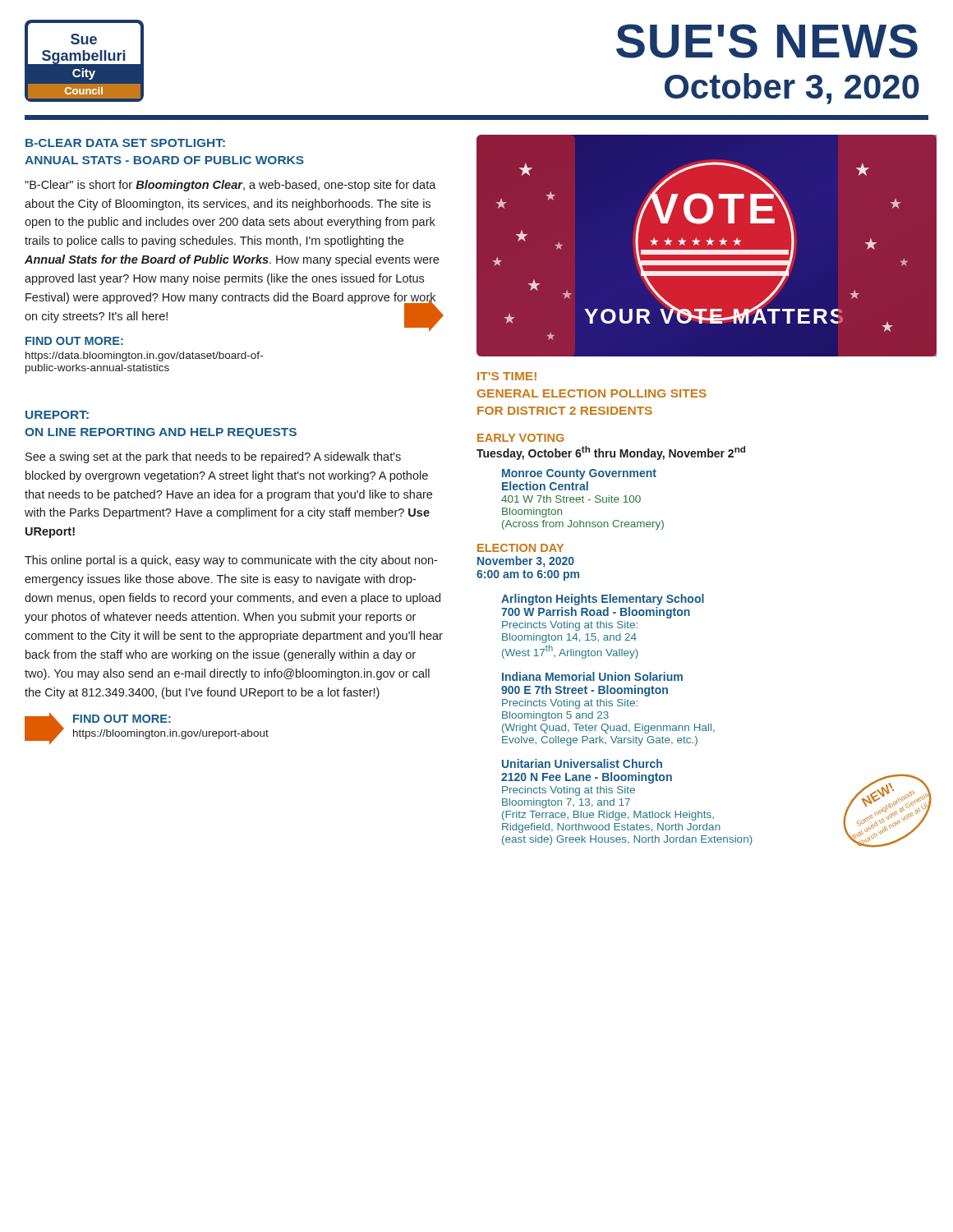The height and width of the screenshot is (1232, 953).
Task: Locate the text starting "FIND OUT MORE: https://data.bloomington.in.gov/dataset/board-of-public-works-annual-statistics"
Action: click(234, 354)
